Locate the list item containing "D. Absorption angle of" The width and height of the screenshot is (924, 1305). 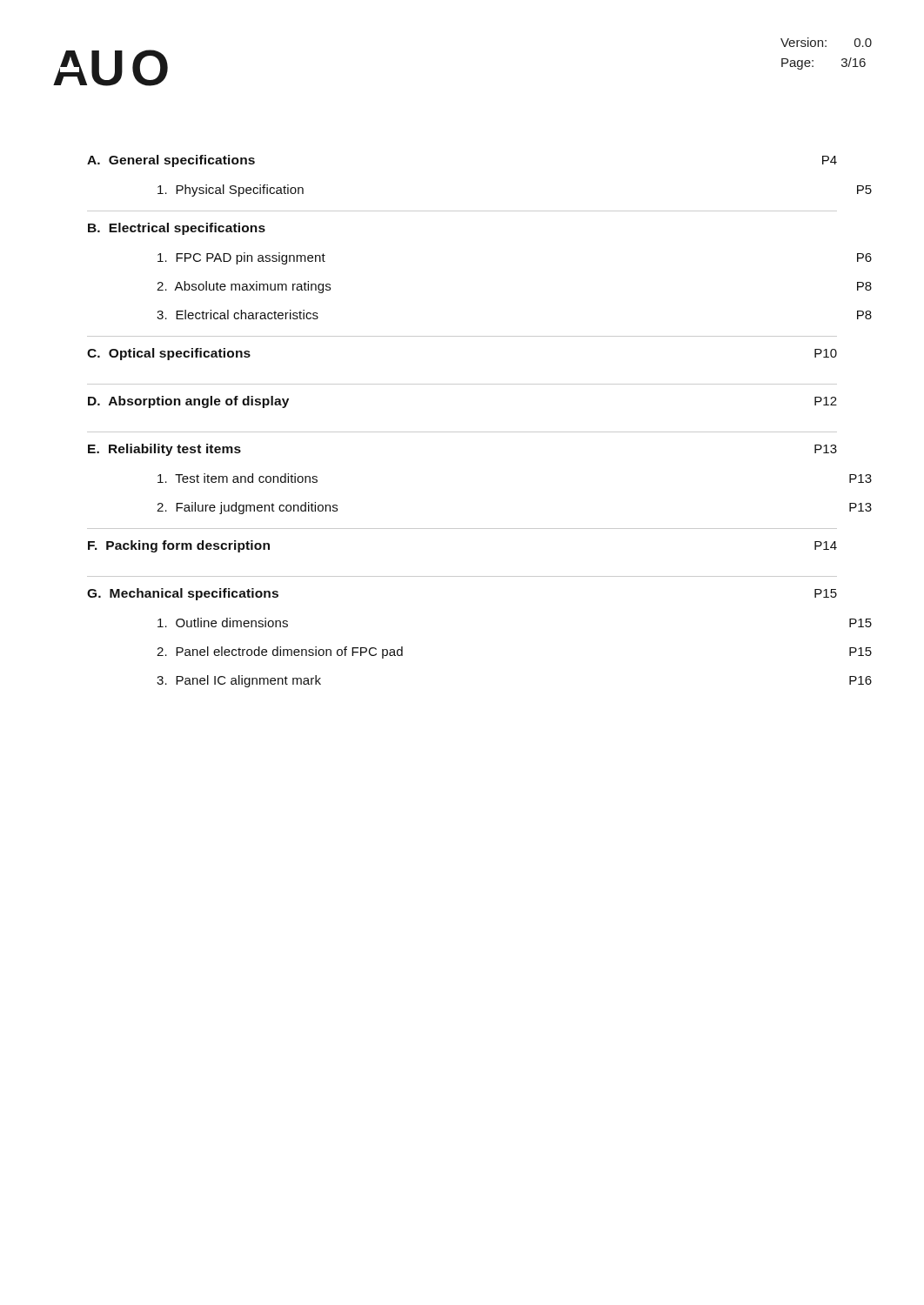point(192,402)
